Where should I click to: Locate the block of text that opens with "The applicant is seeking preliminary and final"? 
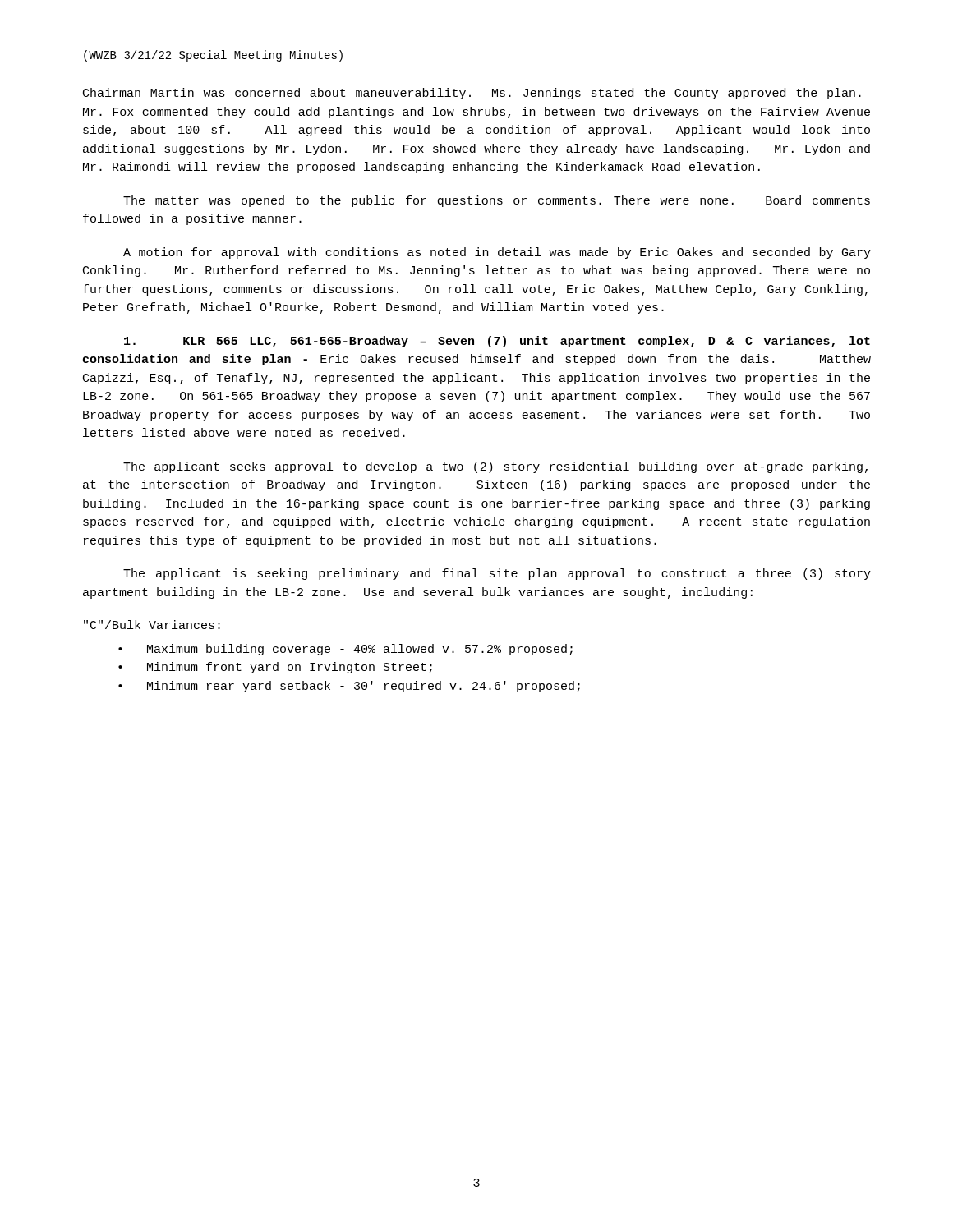[x=476, y=584]
